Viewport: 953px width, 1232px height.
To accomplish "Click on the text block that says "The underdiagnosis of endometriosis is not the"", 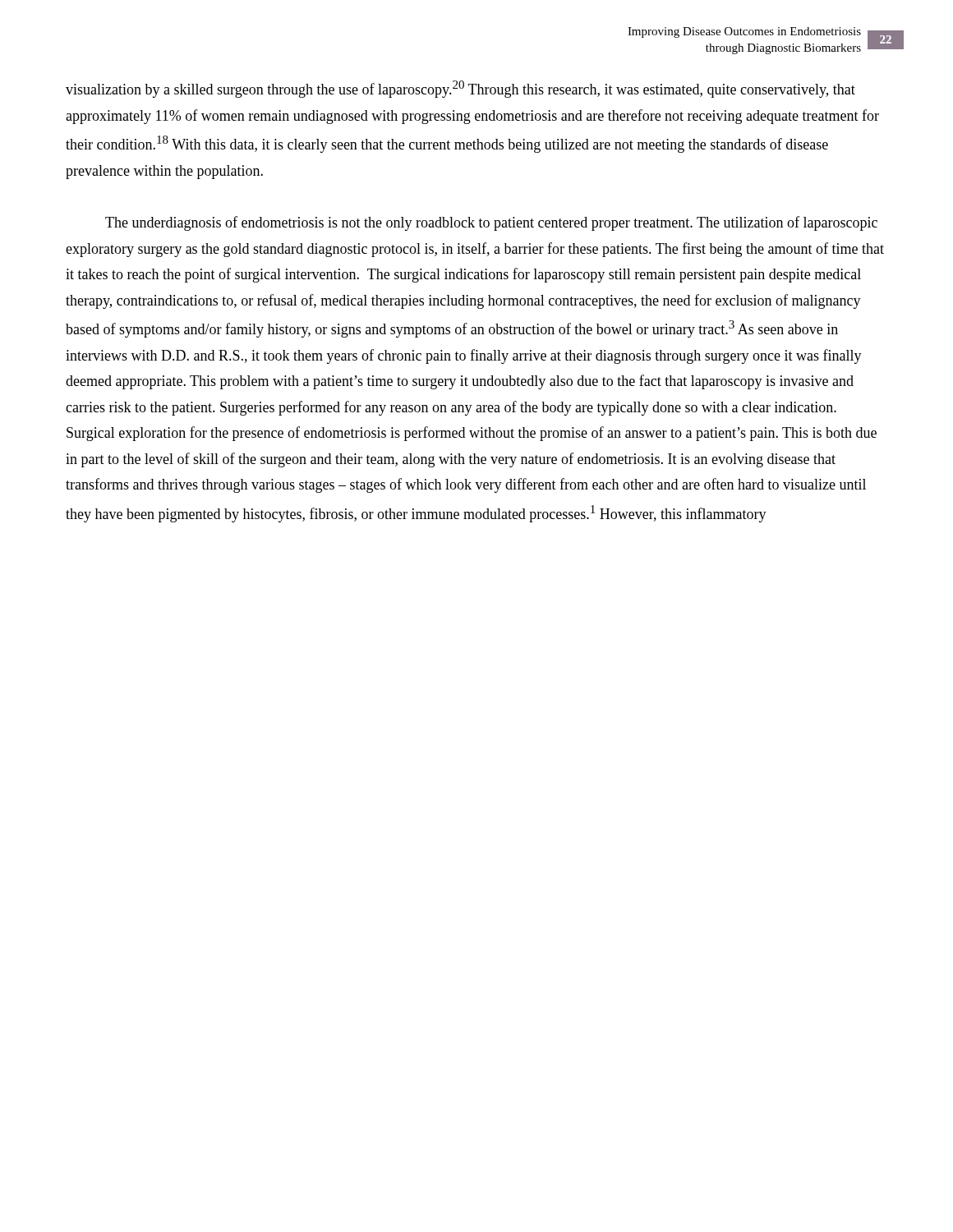I will (475, 368).
